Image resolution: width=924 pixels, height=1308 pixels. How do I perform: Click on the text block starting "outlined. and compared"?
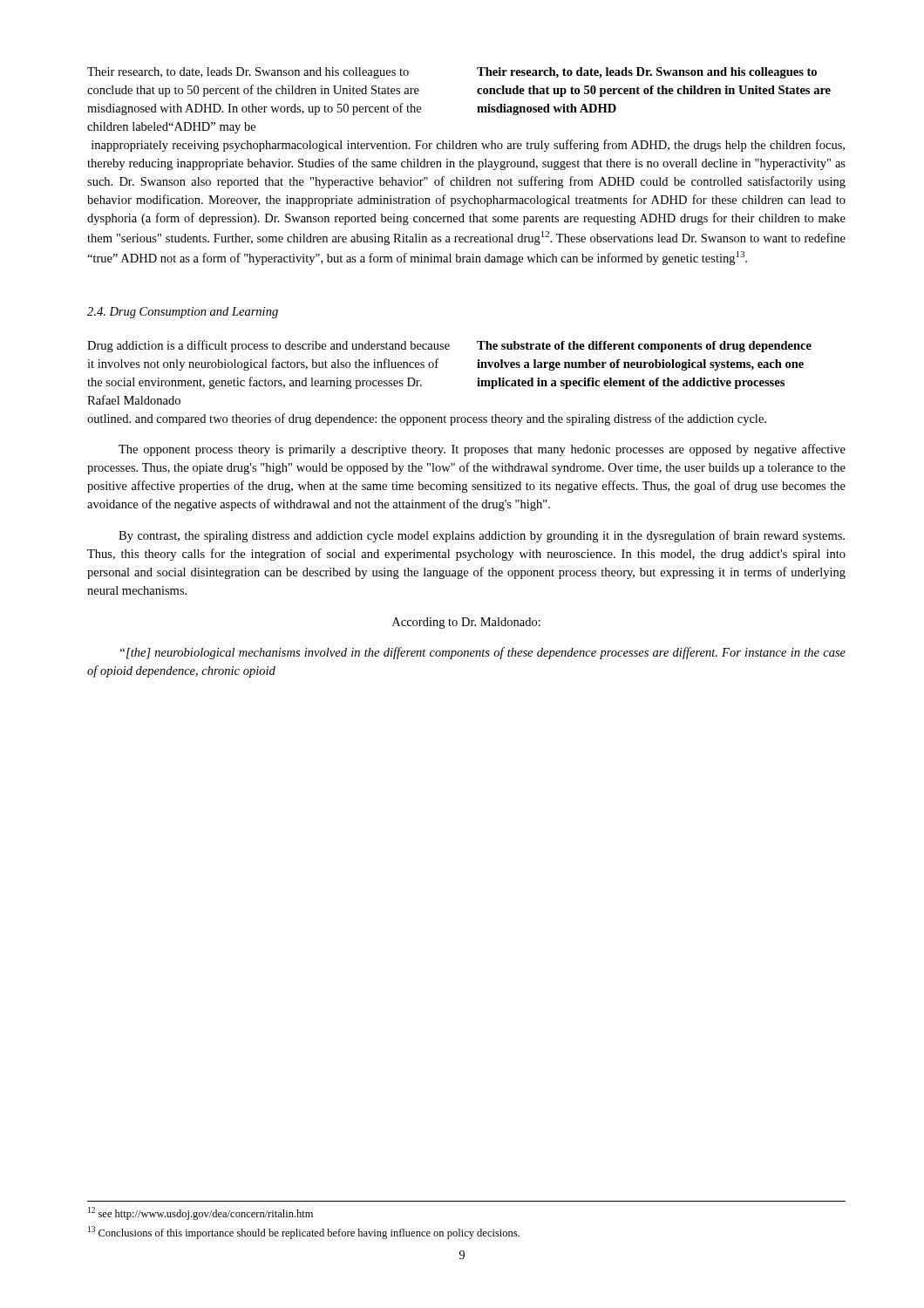coord(427,418)
